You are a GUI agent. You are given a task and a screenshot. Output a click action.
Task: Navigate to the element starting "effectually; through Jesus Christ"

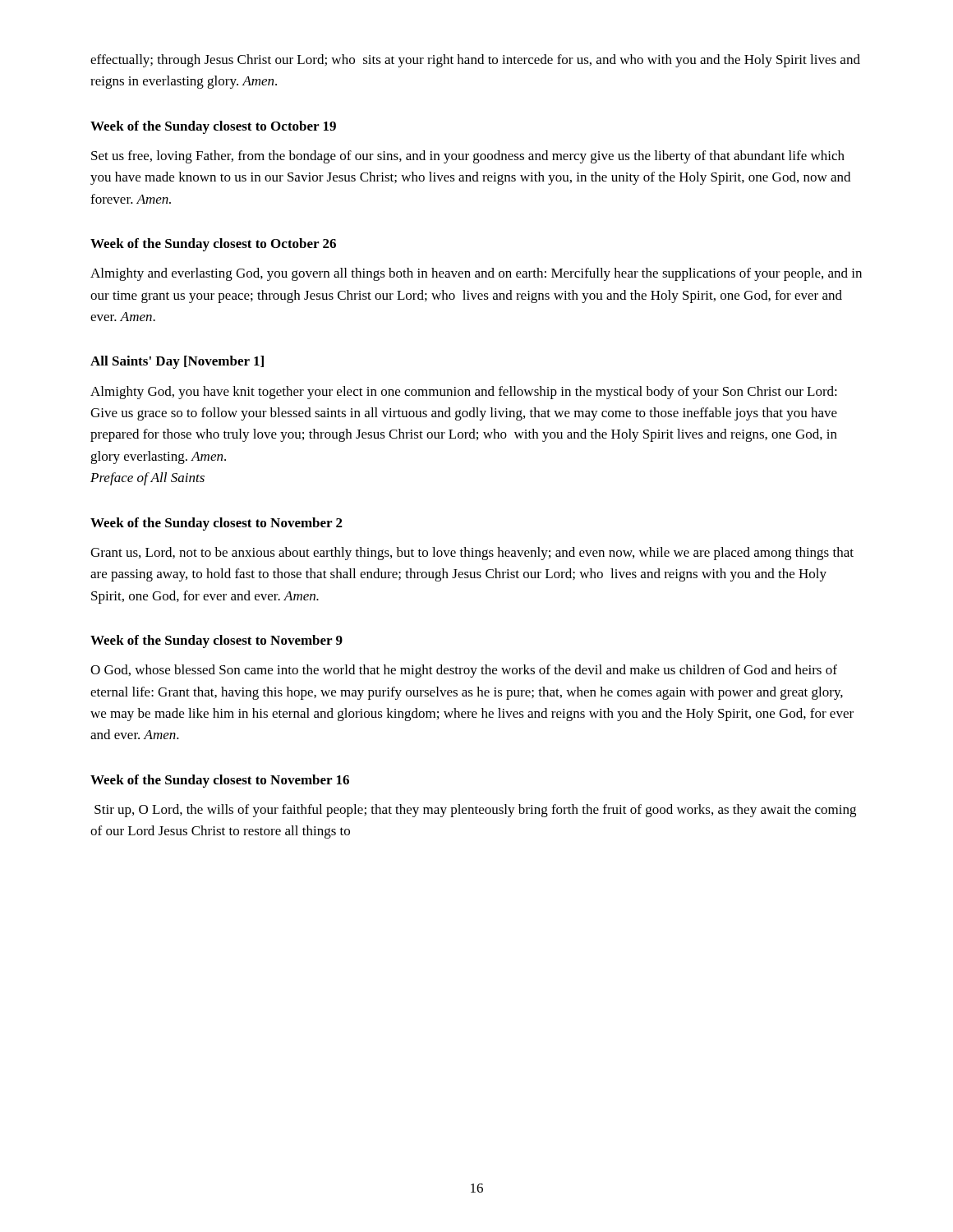(475, 70)
